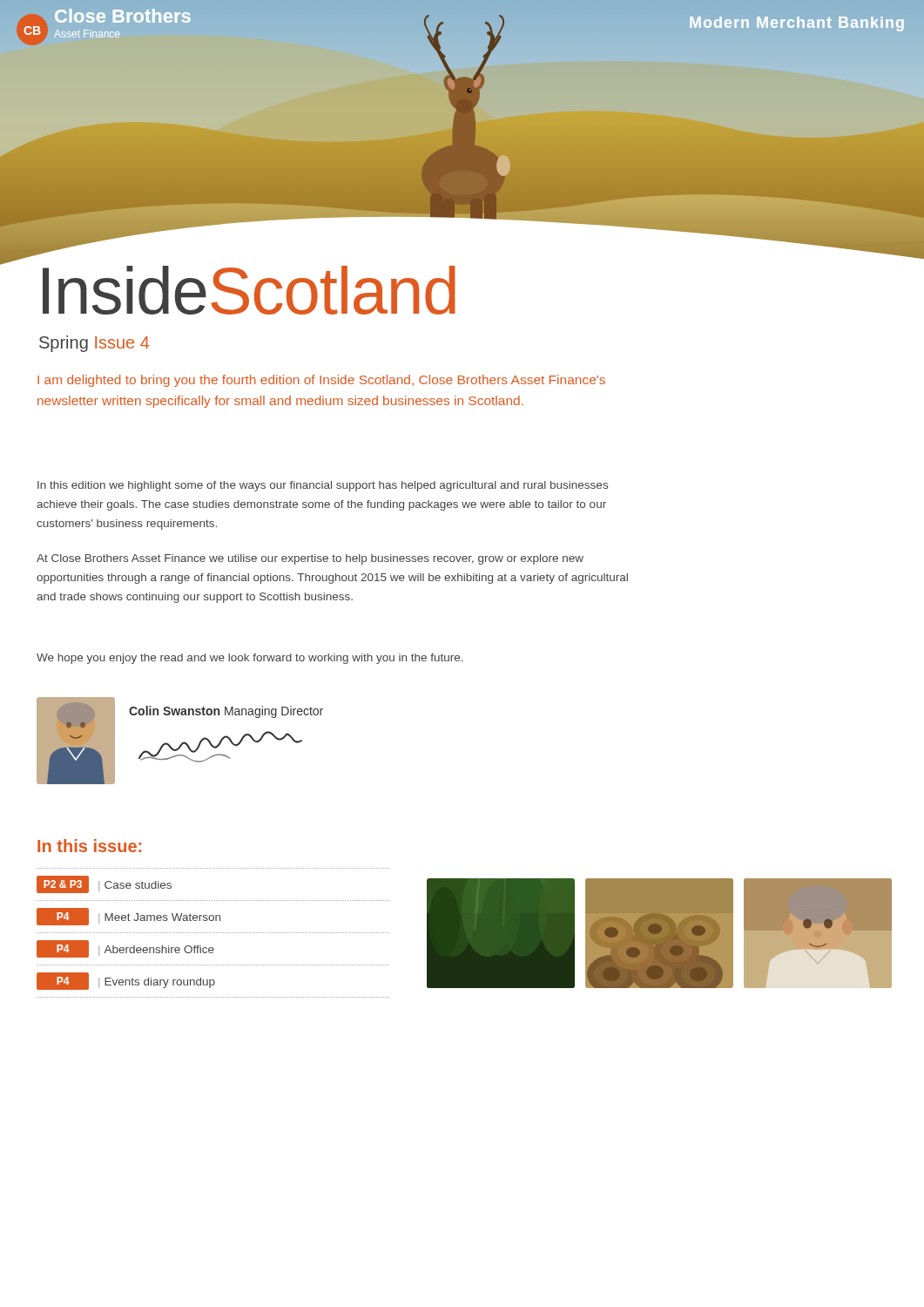The image size is (924, 1307).
Task: Locate the list item that reads "P4 | Meet James Waterson"
Action: [129, 917]
